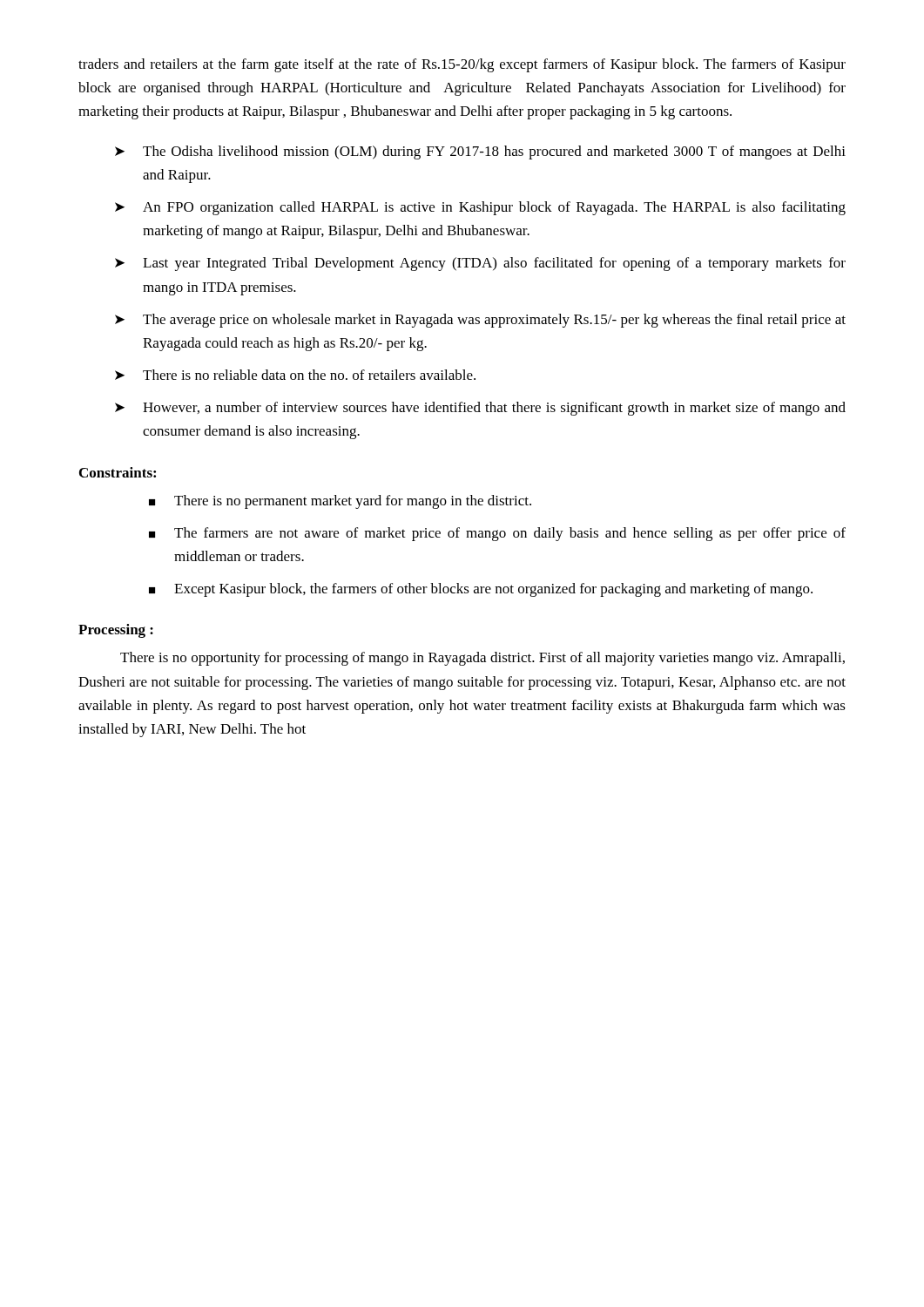The width and height of the screenshot is (924, 1307).
Task: Click on the text block that reads "There is no opportunity for processing of mango"
Action: tap(462, 693)
